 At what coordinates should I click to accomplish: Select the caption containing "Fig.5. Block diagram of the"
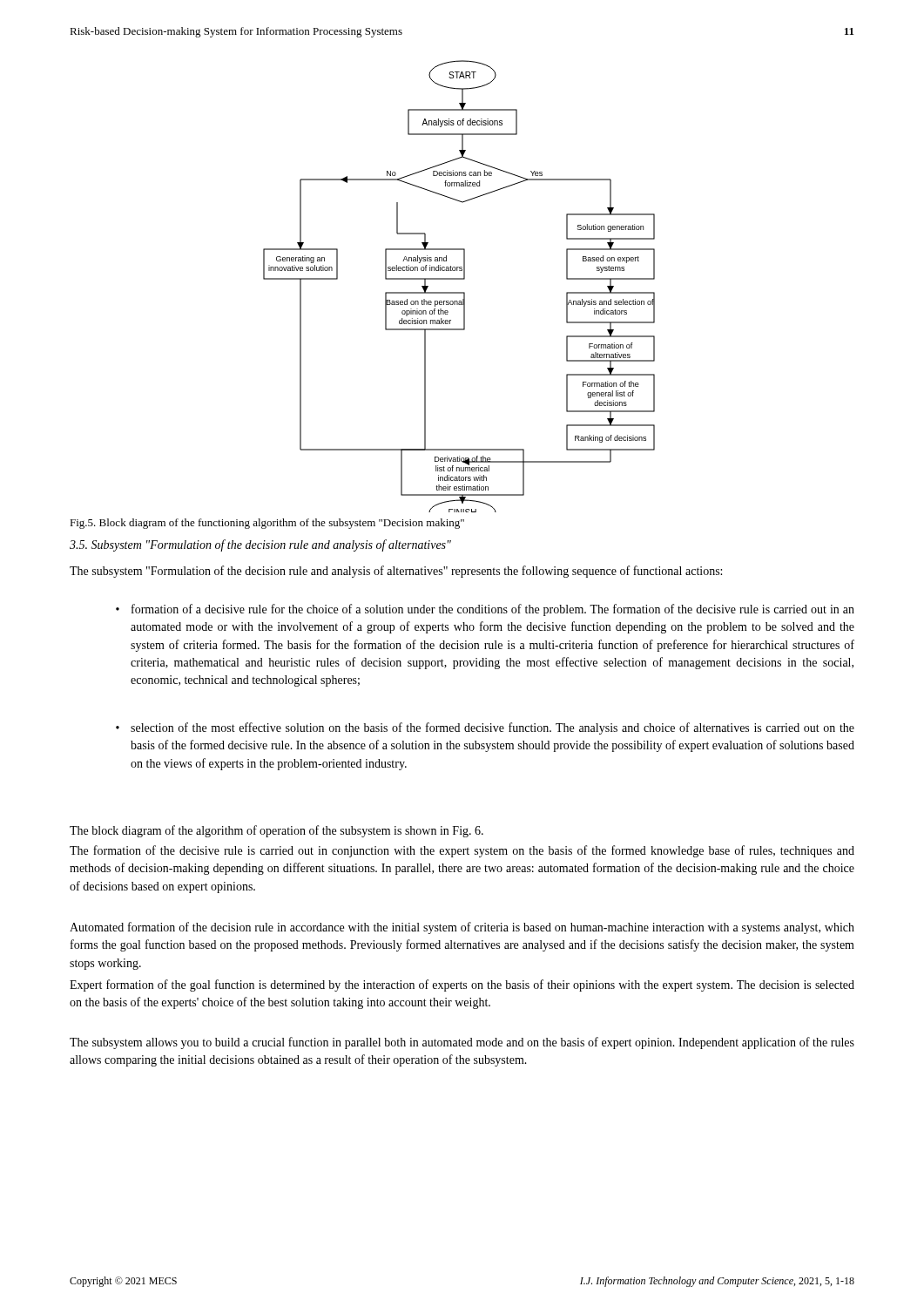click(x=267, y=522)
